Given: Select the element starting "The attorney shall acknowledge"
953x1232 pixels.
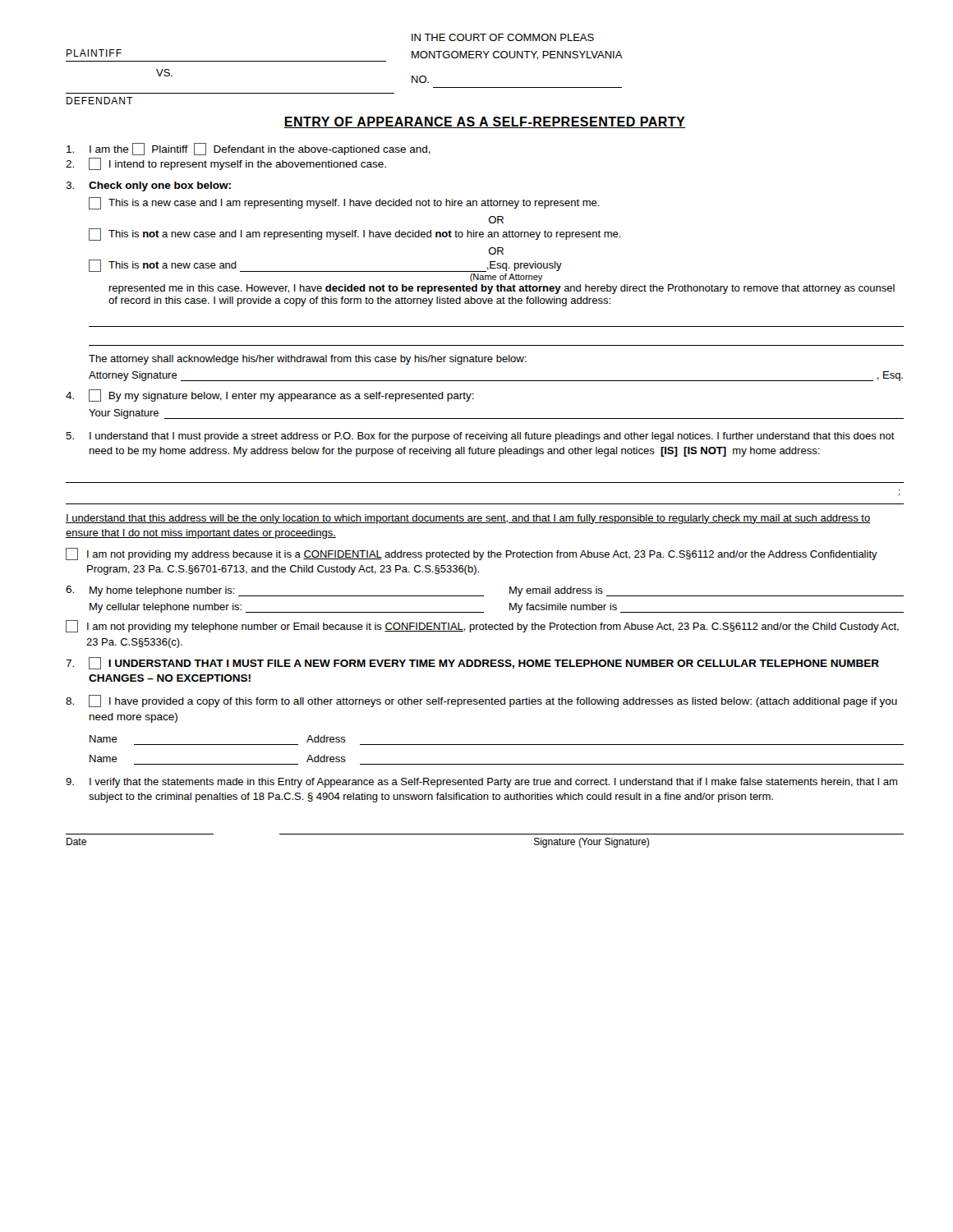Looking at the screenshot, I should point(308,359).
